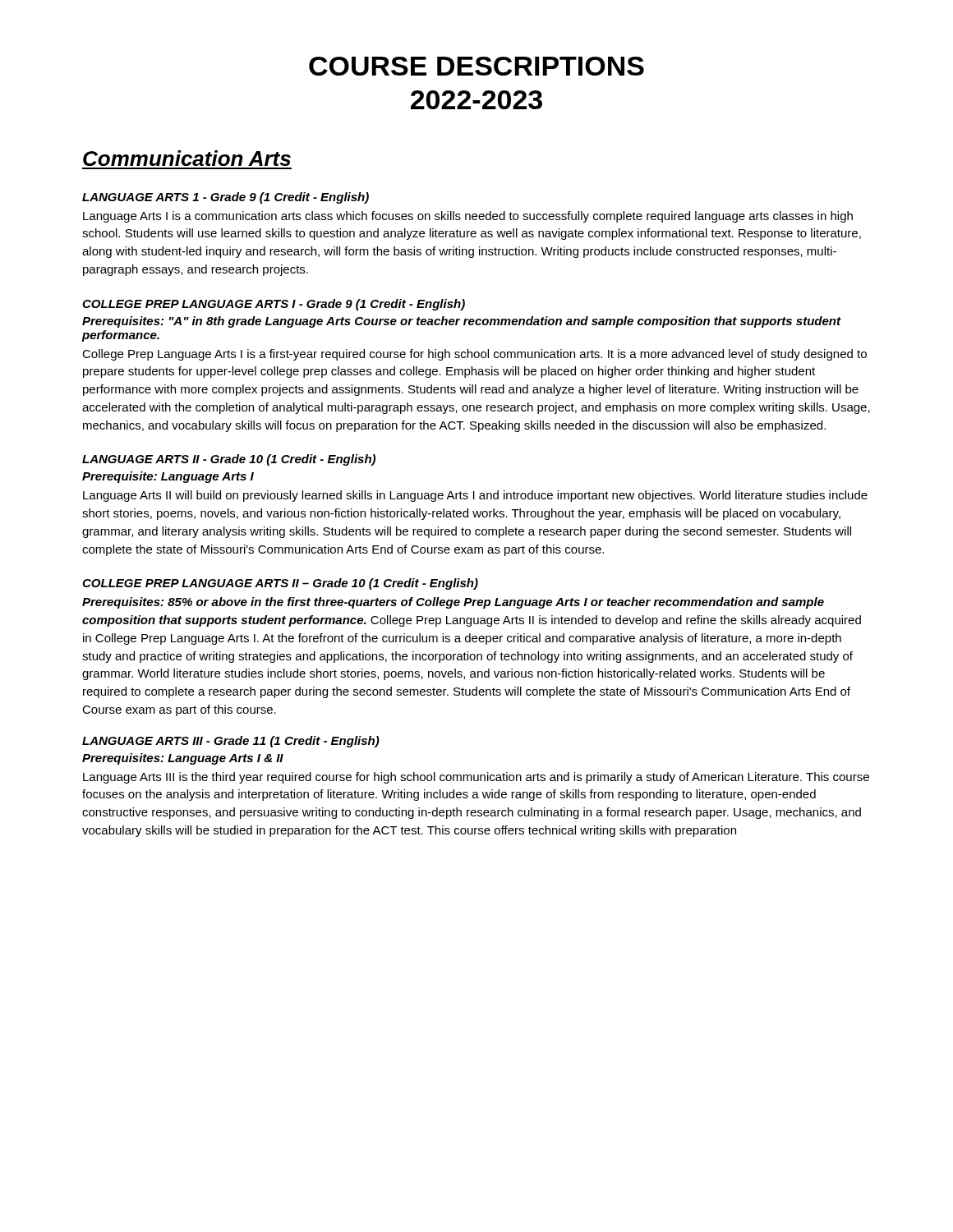Select the text block that reads "Language Arts I is a communication arts class"

472,242
